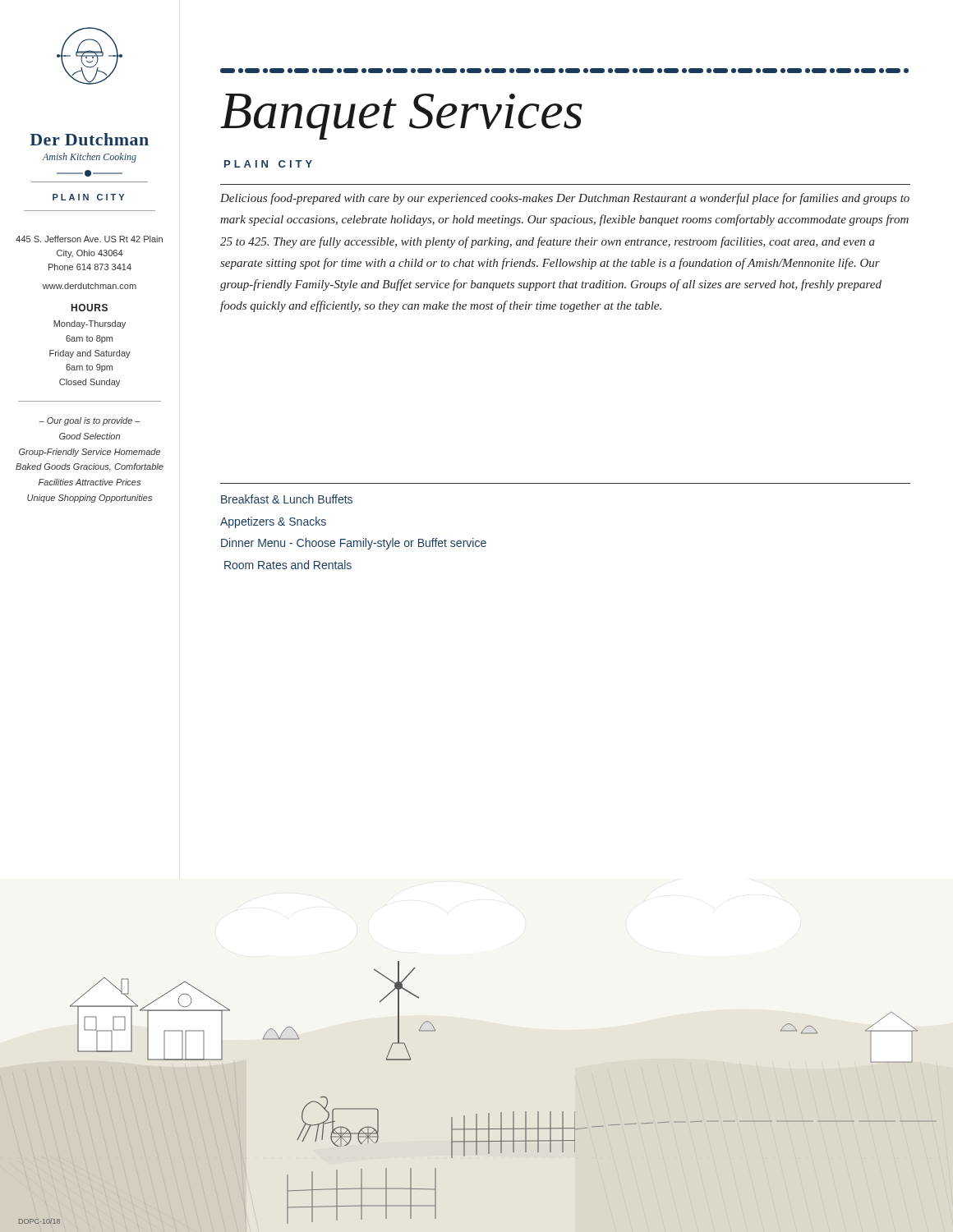Locate the title
The image size is (953, 1232).
point(402,111)
